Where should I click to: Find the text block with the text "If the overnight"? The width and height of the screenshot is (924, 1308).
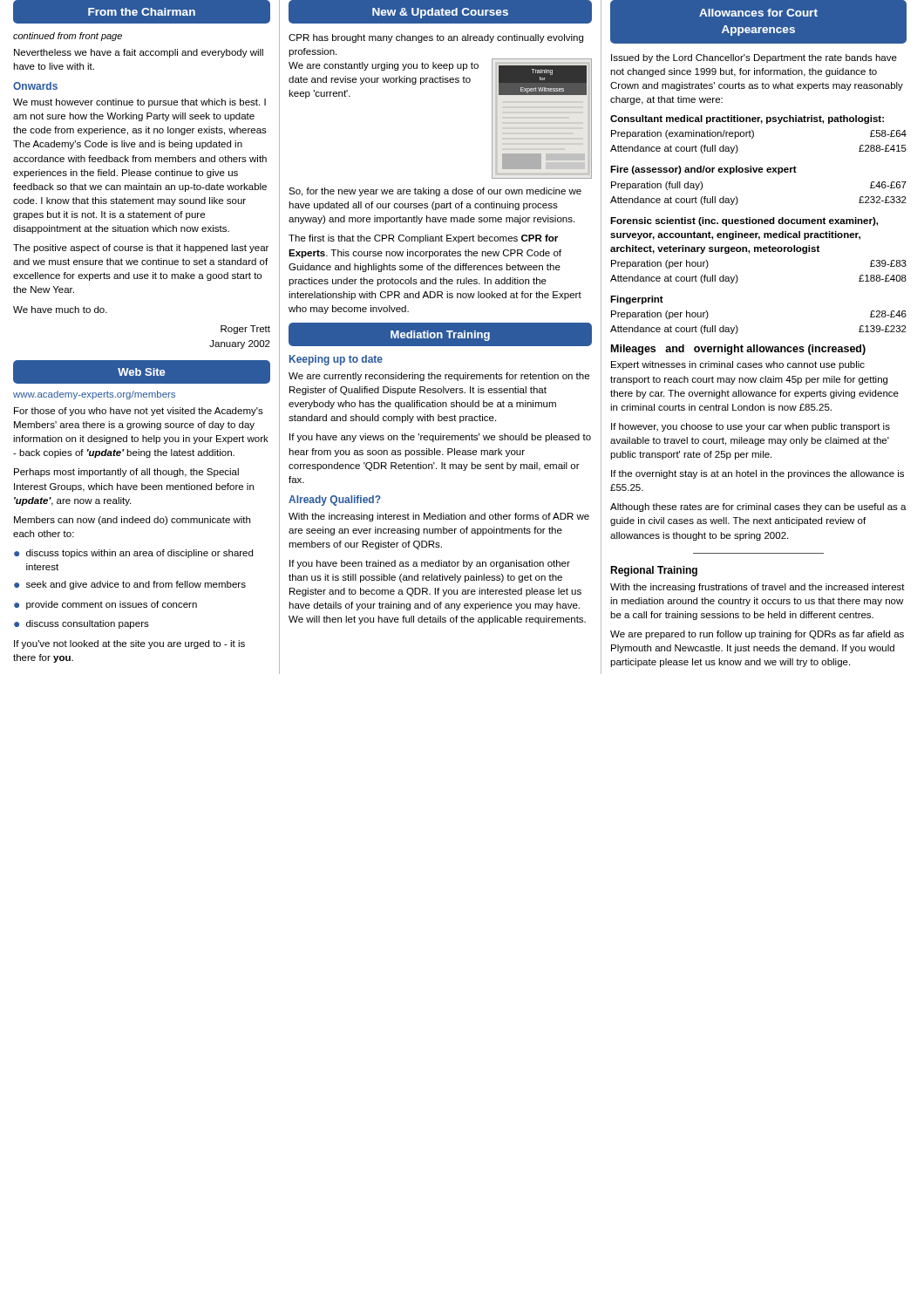click(x=758, y=481)
